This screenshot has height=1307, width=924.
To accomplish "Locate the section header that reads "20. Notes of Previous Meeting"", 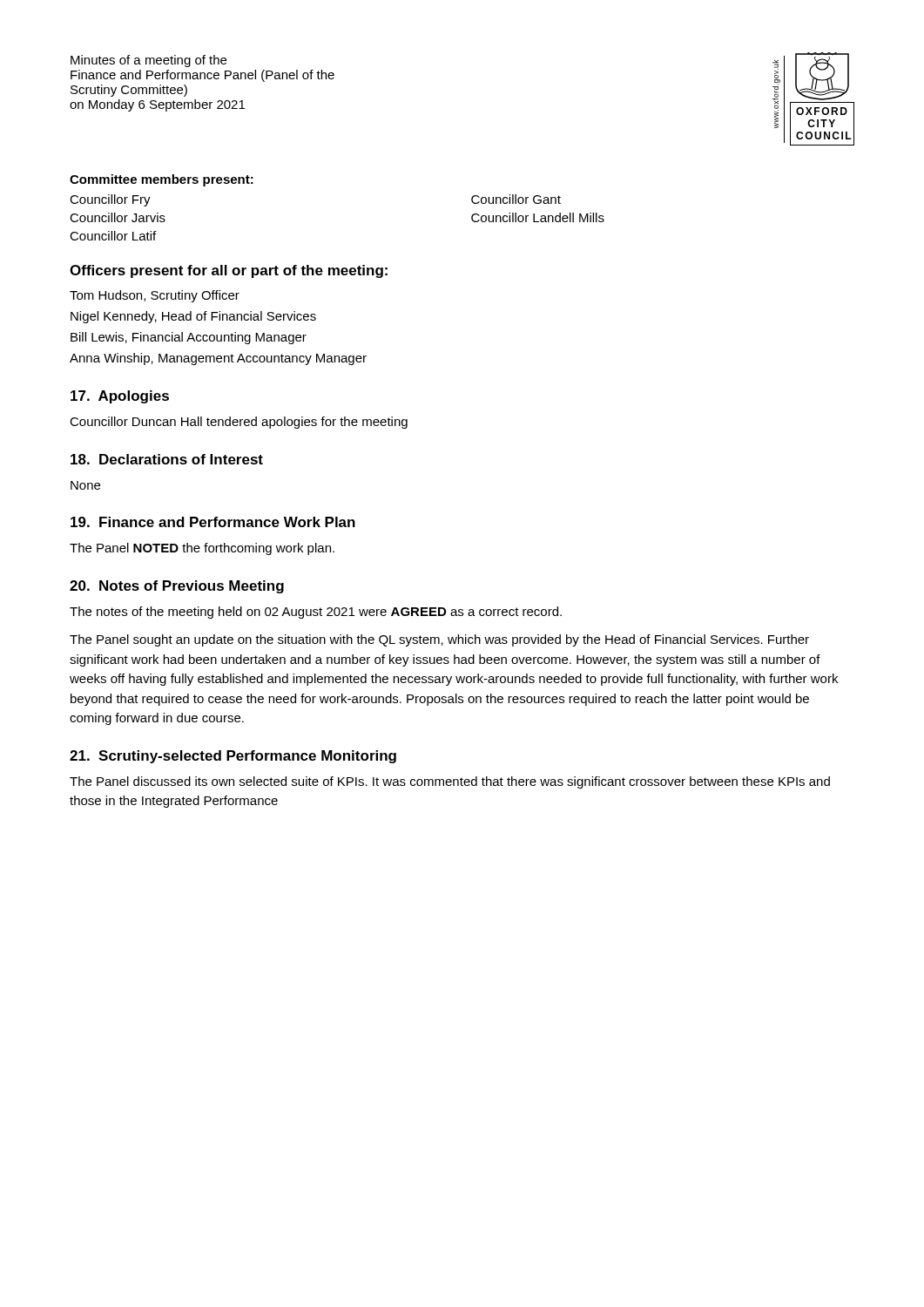I will click(x=177, y=586).
